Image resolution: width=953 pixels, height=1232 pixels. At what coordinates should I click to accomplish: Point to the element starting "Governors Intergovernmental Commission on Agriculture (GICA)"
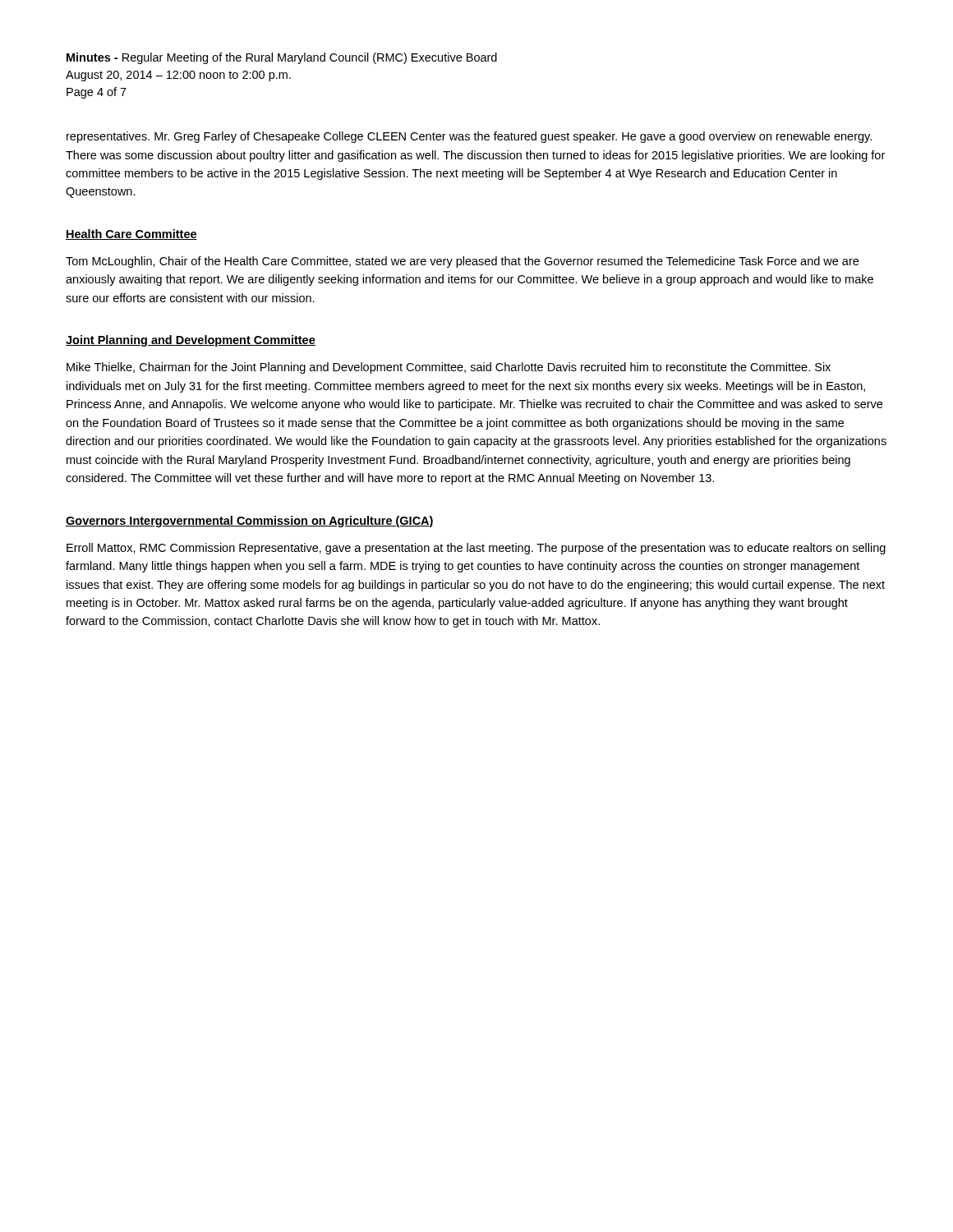click(x=250, y=520)
